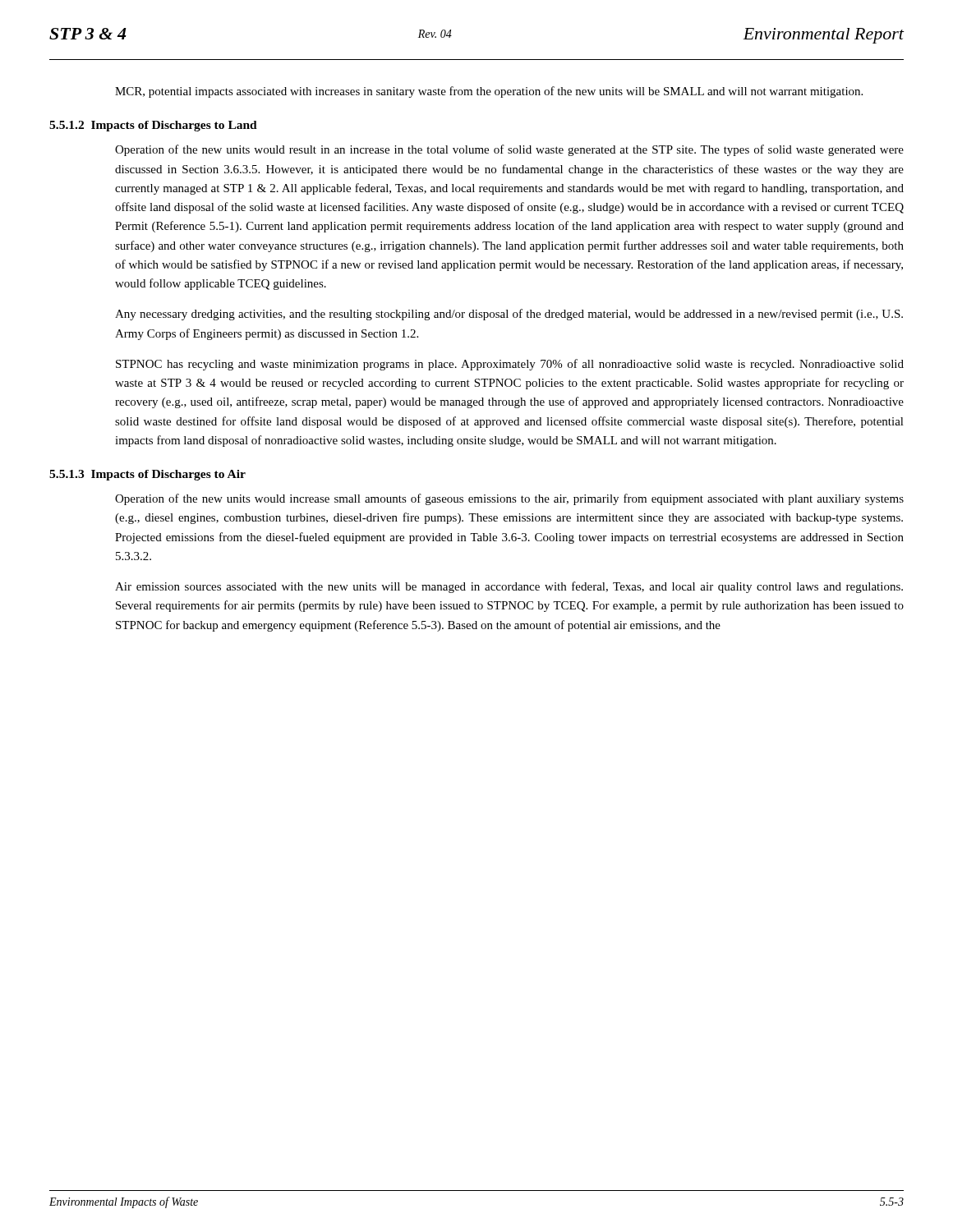The image size is (953, 1232).
Task: Locate the text starting "5.5.1.3 Impacts of Discharges to Air"
Action: [147, 474]
